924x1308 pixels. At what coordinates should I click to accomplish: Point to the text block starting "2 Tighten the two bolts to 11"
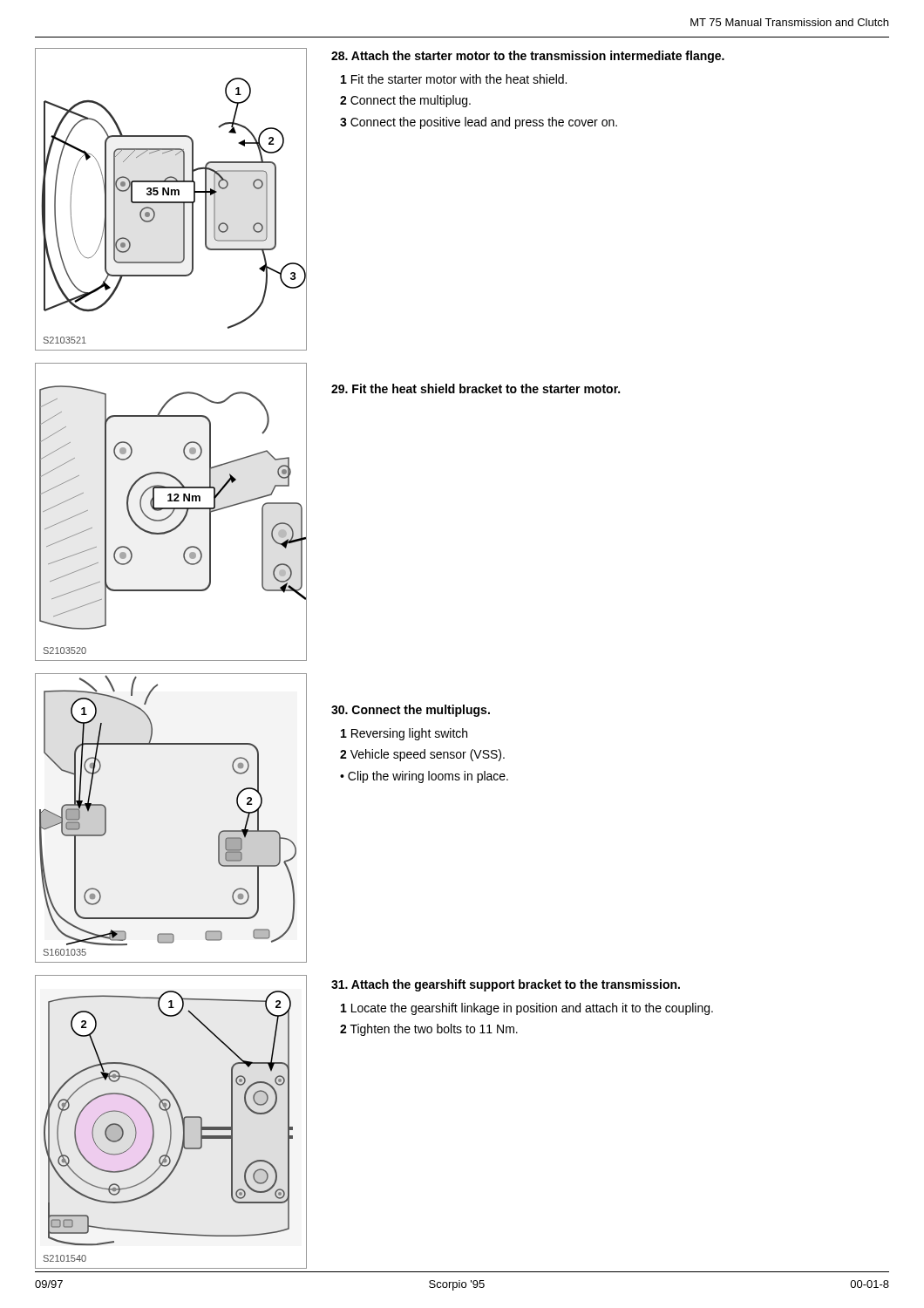(x=429, y=1029)
